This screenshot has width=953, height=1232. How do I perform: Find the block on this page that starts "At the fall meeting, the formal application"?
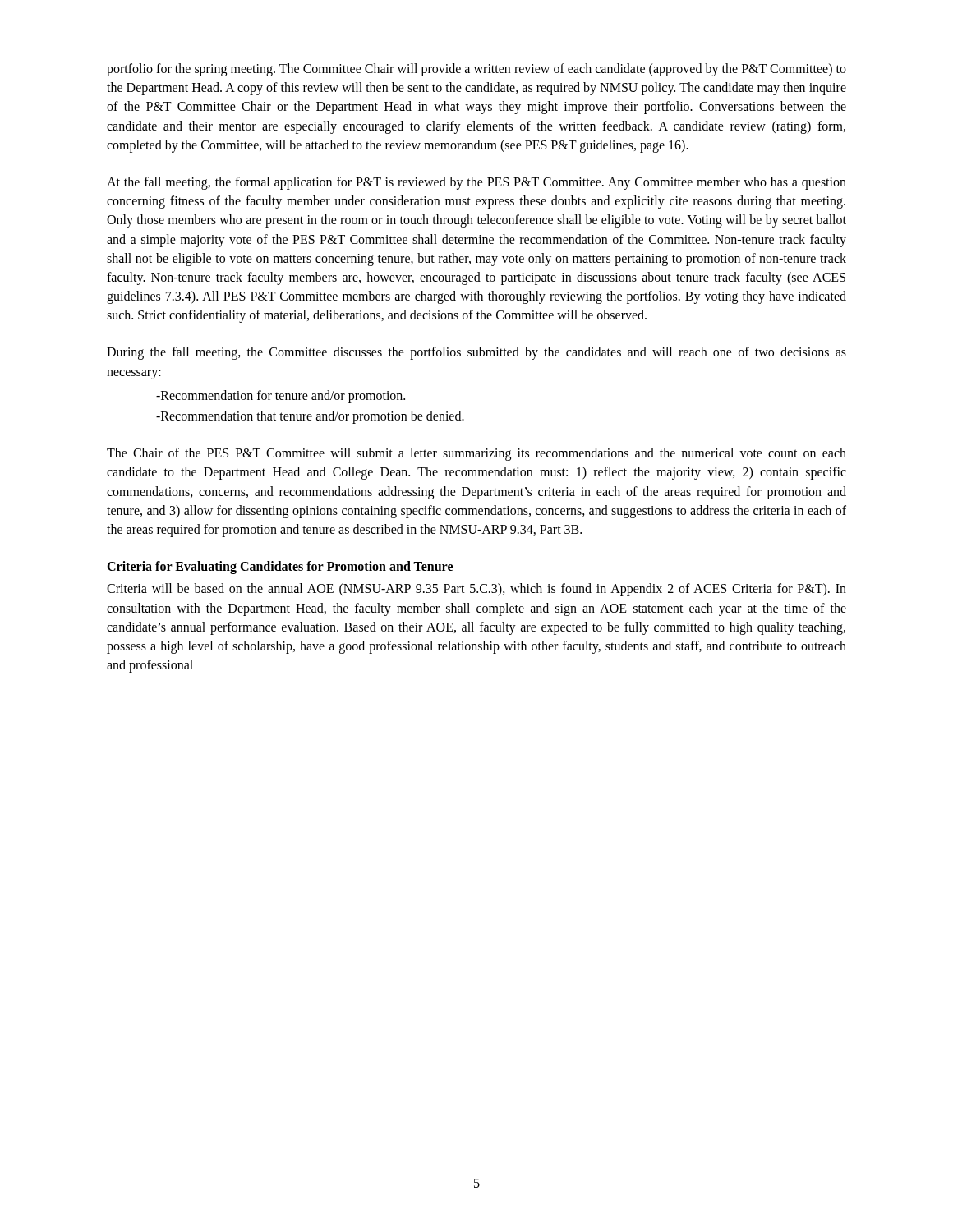(476, 249)
